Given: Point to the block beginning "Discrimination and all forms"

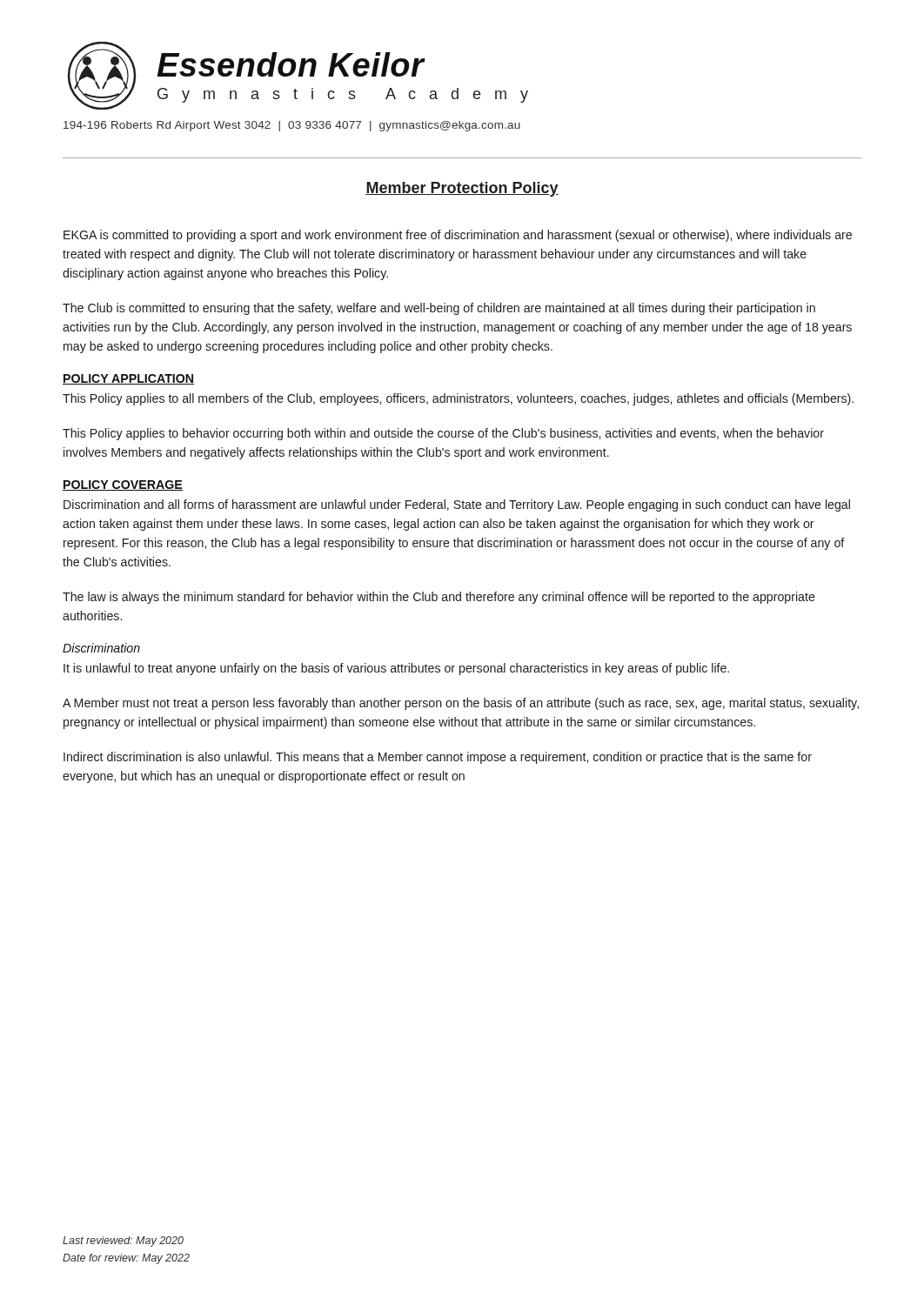Looking at the screenshot, I should [457, 533].
